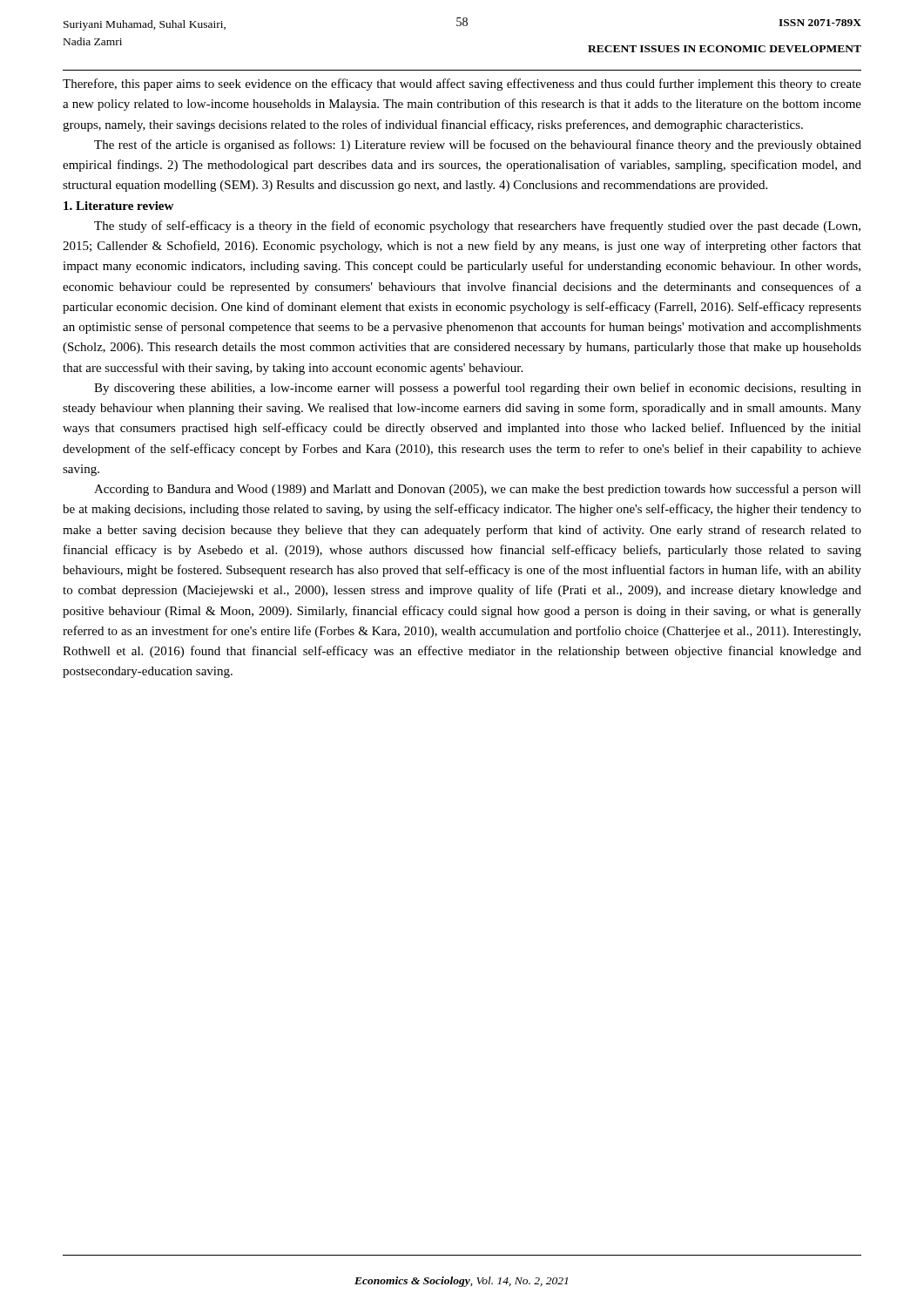
Task: Locate the block of text that opens with "The study of"
Action: tap(462, 297)
